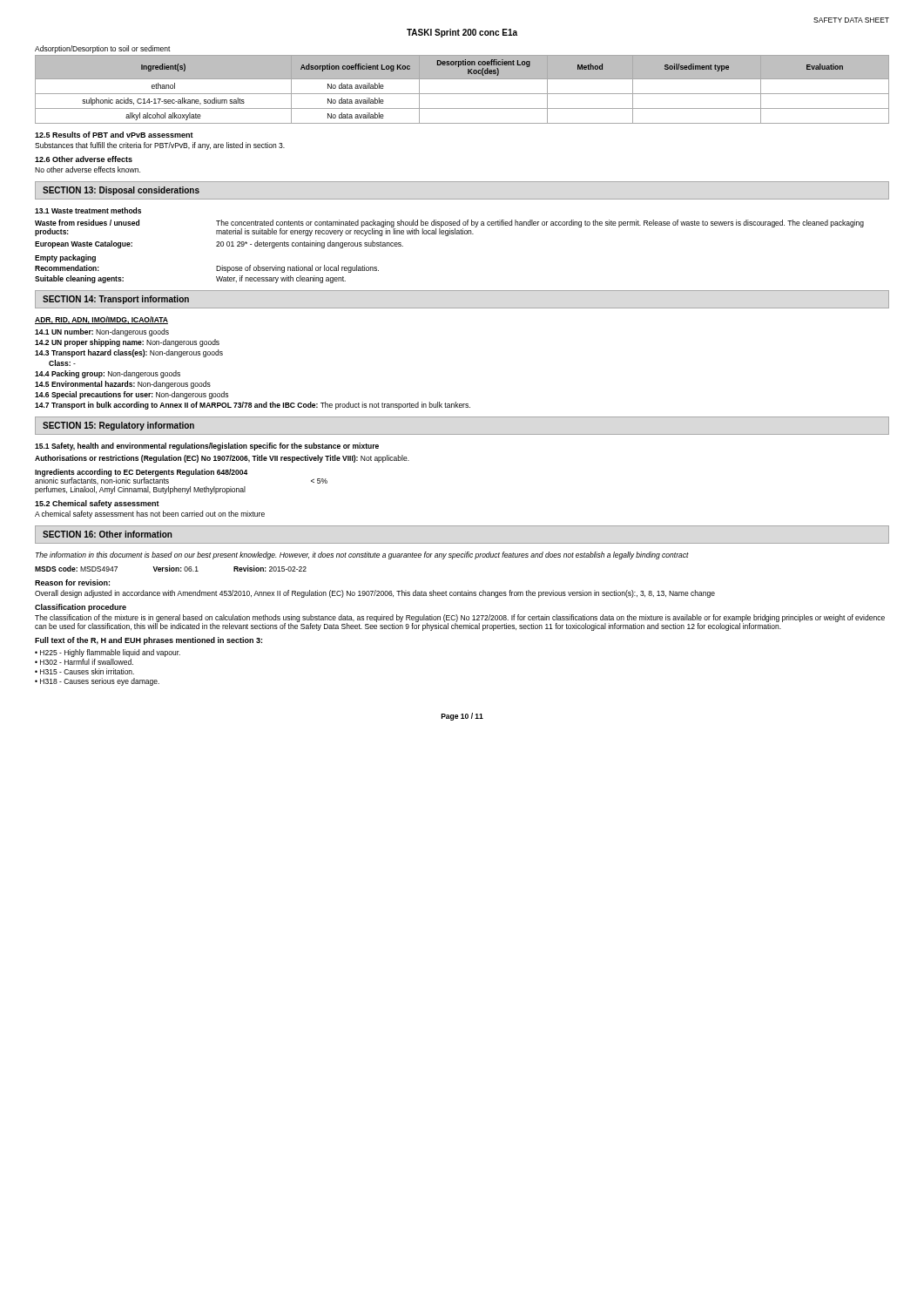The image size is (924, 1307).
Task: Find the caption with the text "Adsorption/Desorption to soil or sediment"
Action: [x=103, y=49]
